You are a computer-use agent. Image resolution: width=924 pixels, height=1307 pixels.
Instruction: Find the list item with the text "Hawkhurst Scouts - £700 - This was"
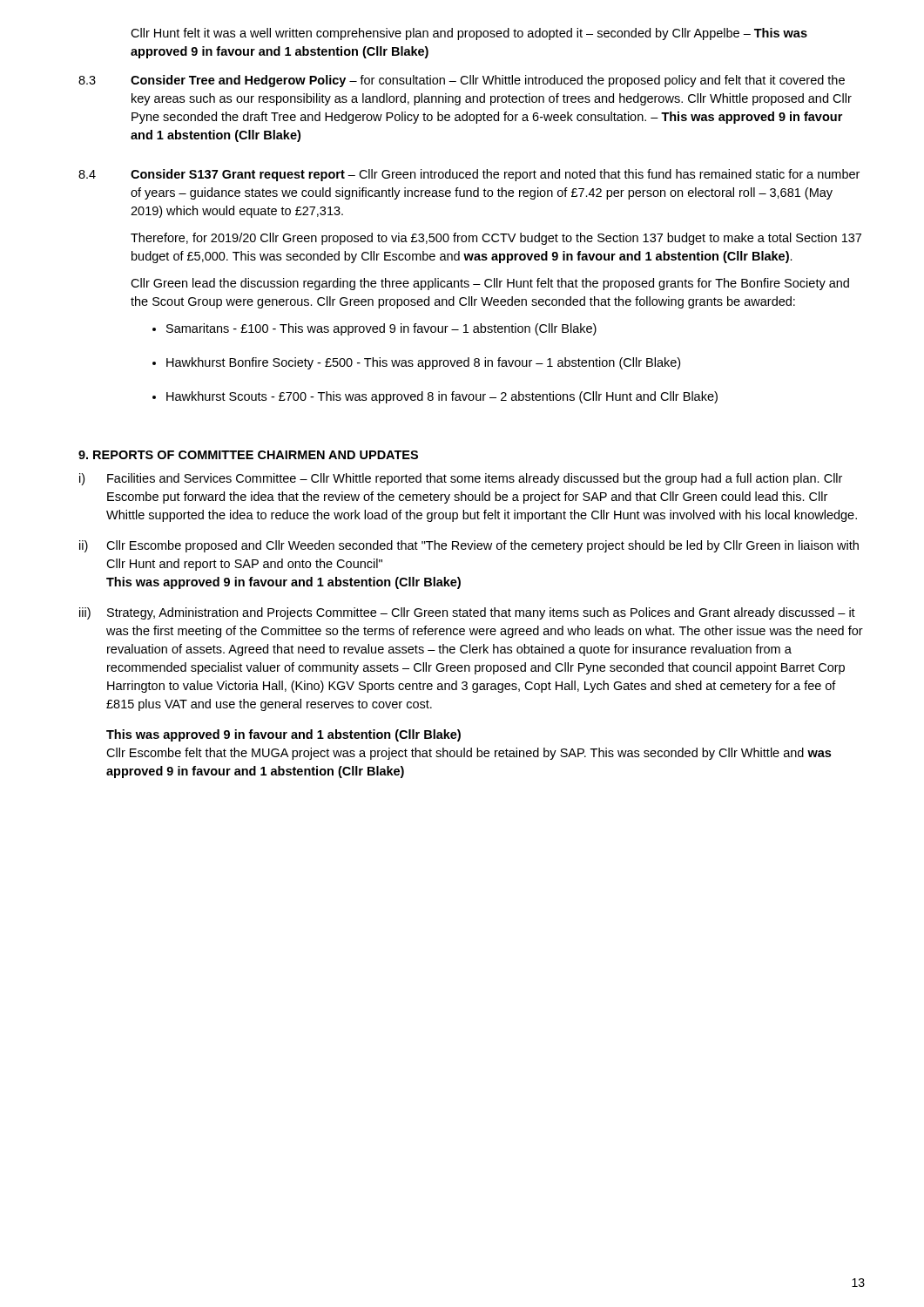click(442, 397)
